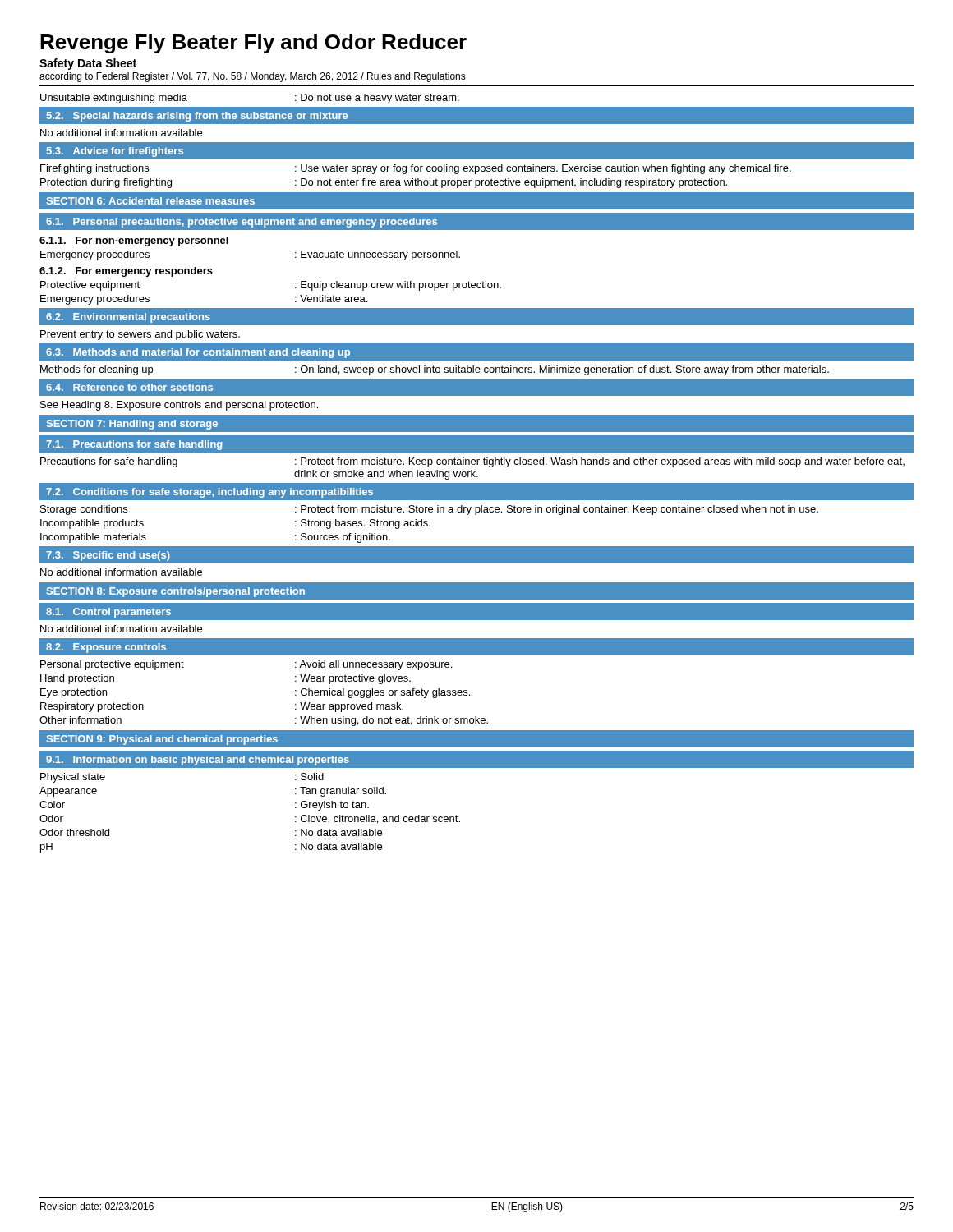The image size is (953, 1232).
Task: Select the text block with the text "Methods for cleaning up :"
Action: pyautogui.click(x=476, y=369)
